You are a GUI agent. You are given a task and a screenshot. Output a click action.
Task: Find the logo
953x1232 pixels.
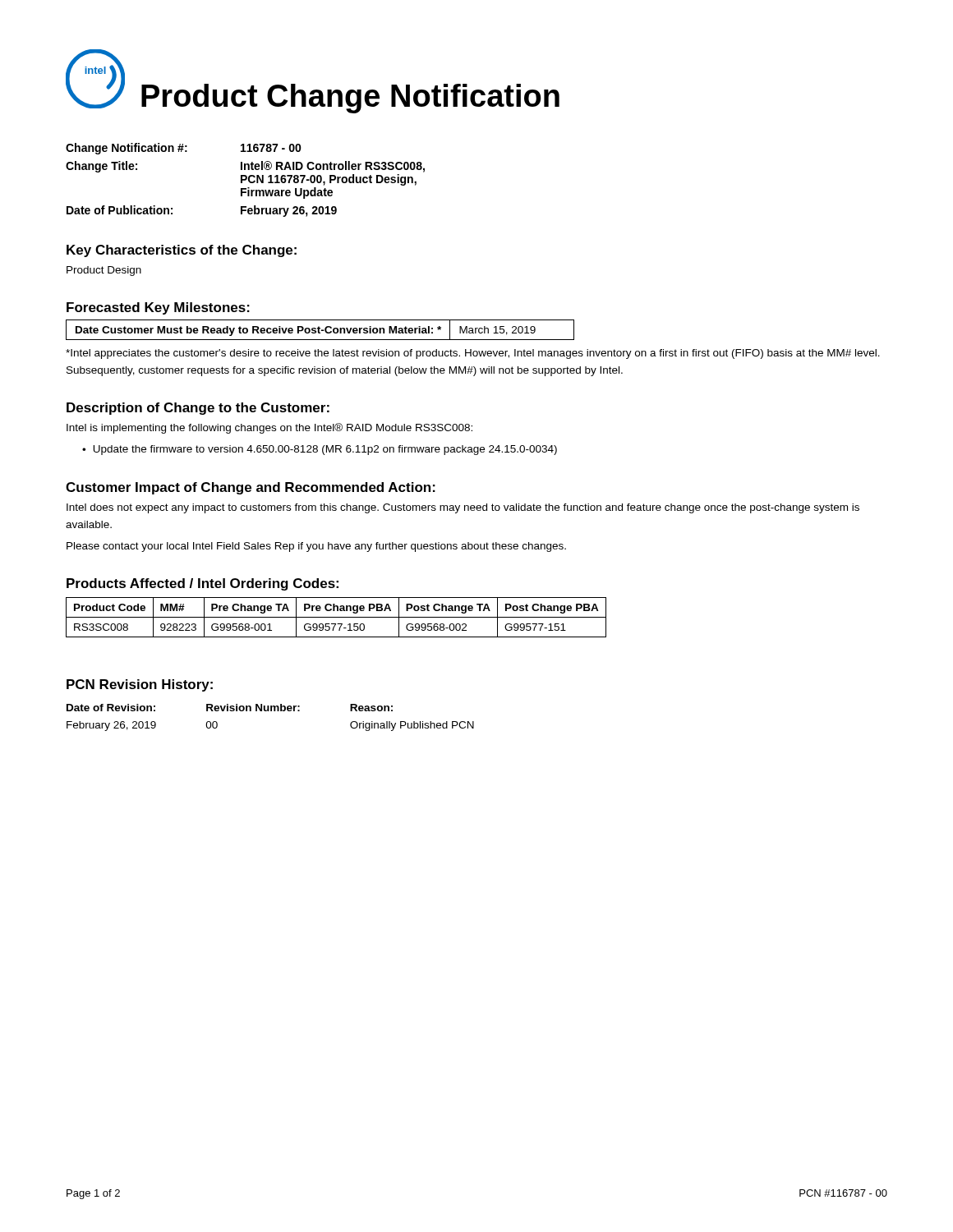click(x=95, y=80)
